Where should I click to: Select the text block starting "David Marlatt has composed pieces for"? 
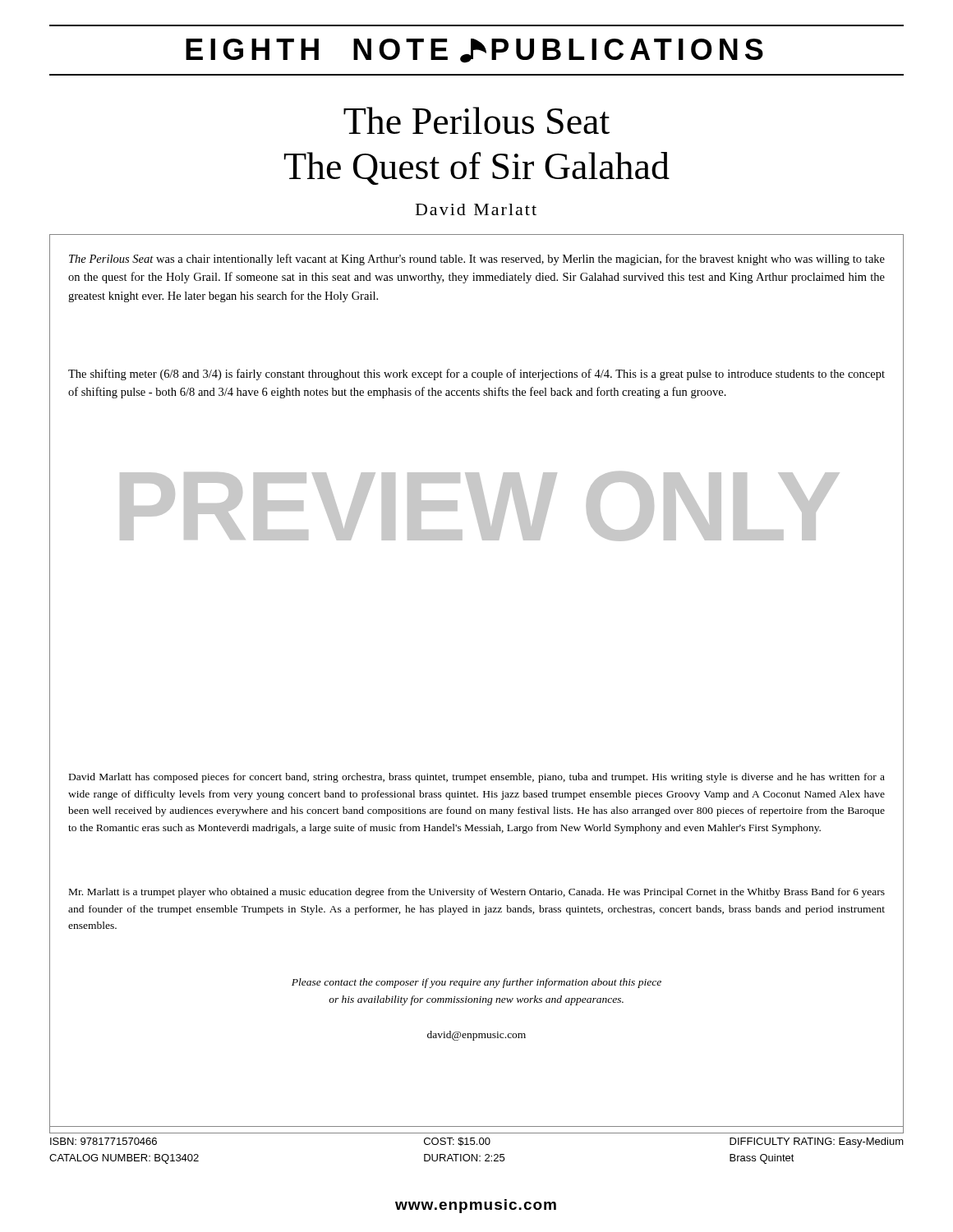(476, 802)
